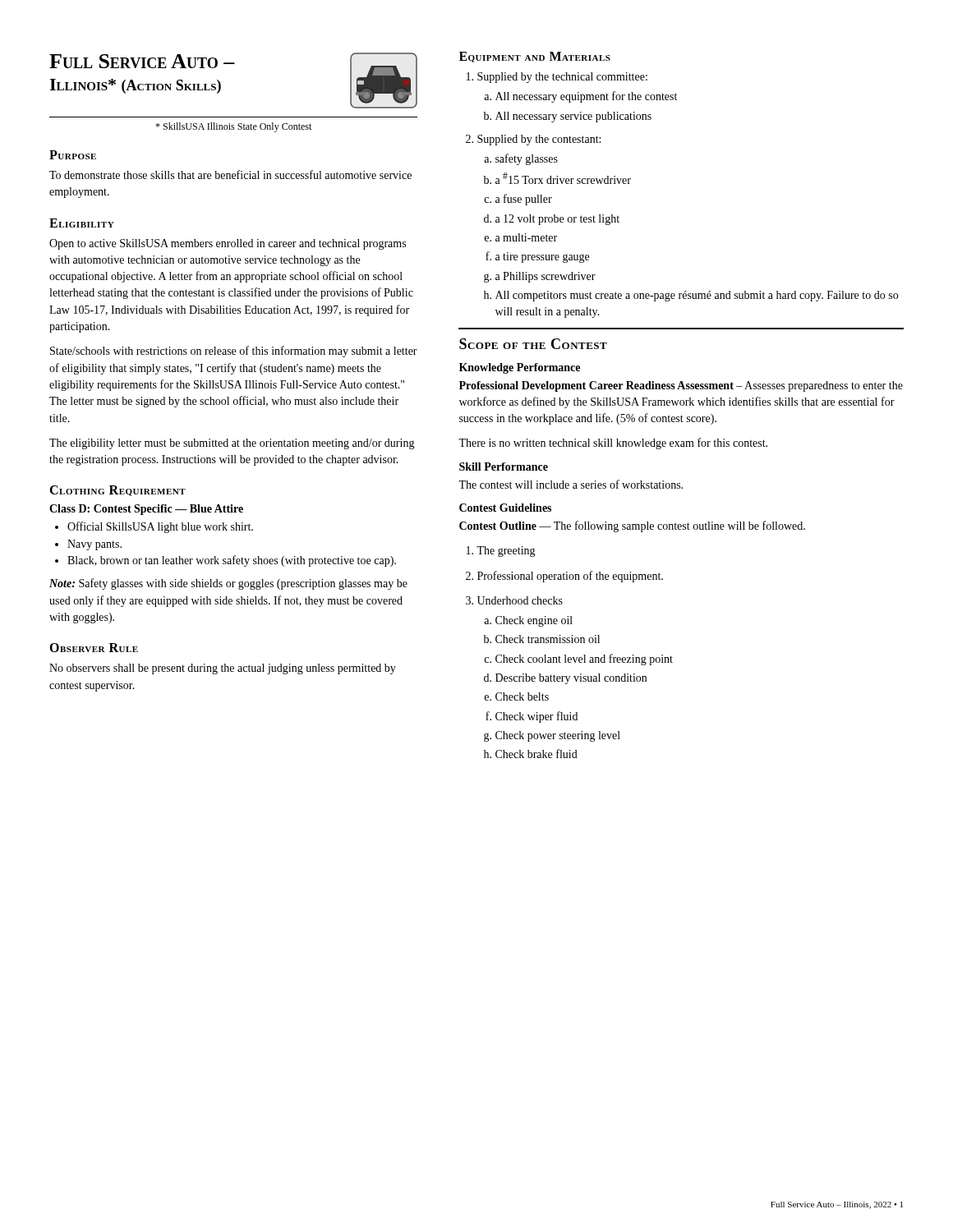This screenshot has height=1232, width=953.
Task: Point to the text starting "Professional Development Career Readiness Assessment –"
Action: pyautogui.click(x=681, y=415)
